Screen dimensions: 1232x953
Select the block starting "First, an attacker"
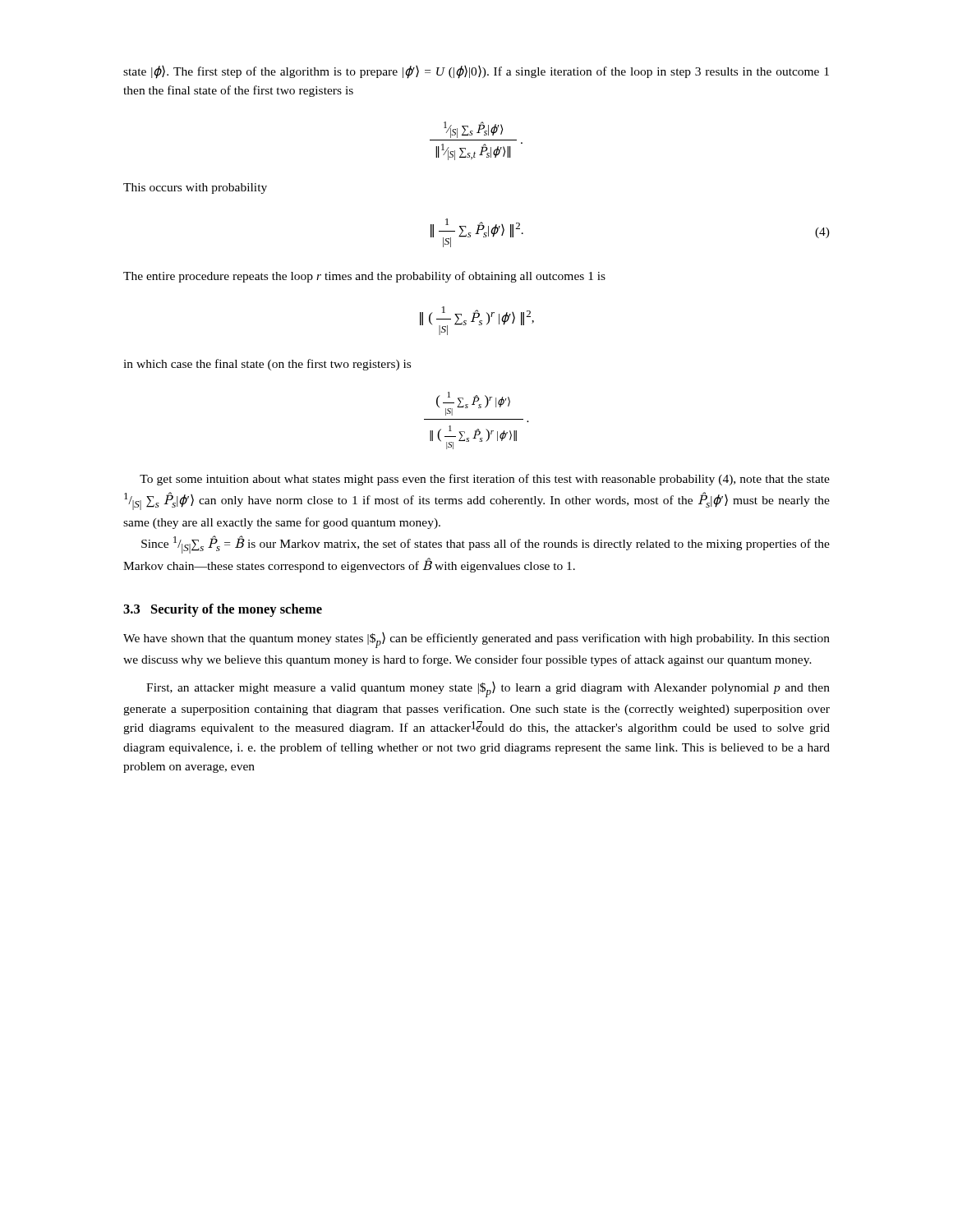coord(476,726)
